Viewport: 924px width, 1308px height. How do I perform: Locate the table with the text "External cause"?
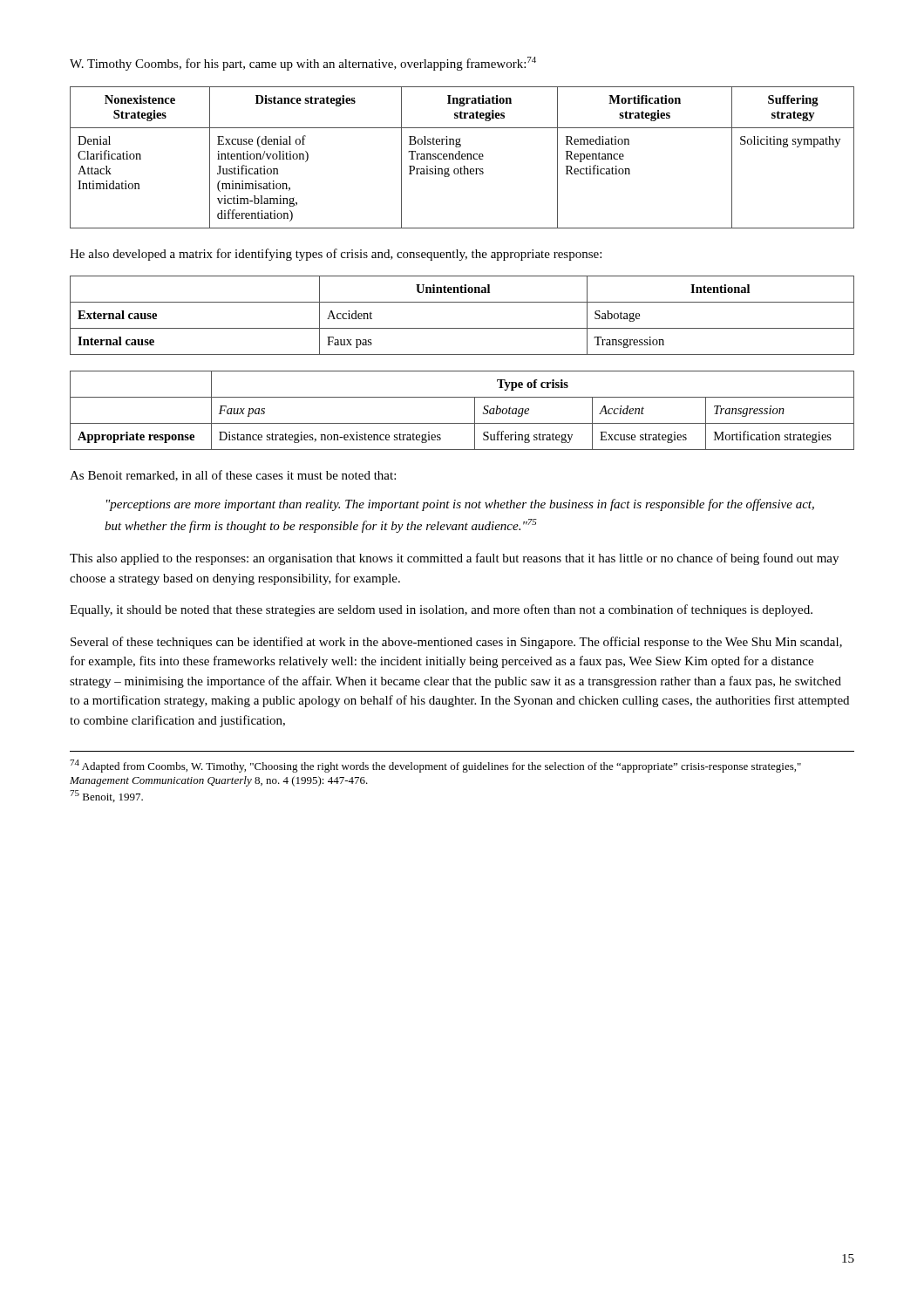462,315
